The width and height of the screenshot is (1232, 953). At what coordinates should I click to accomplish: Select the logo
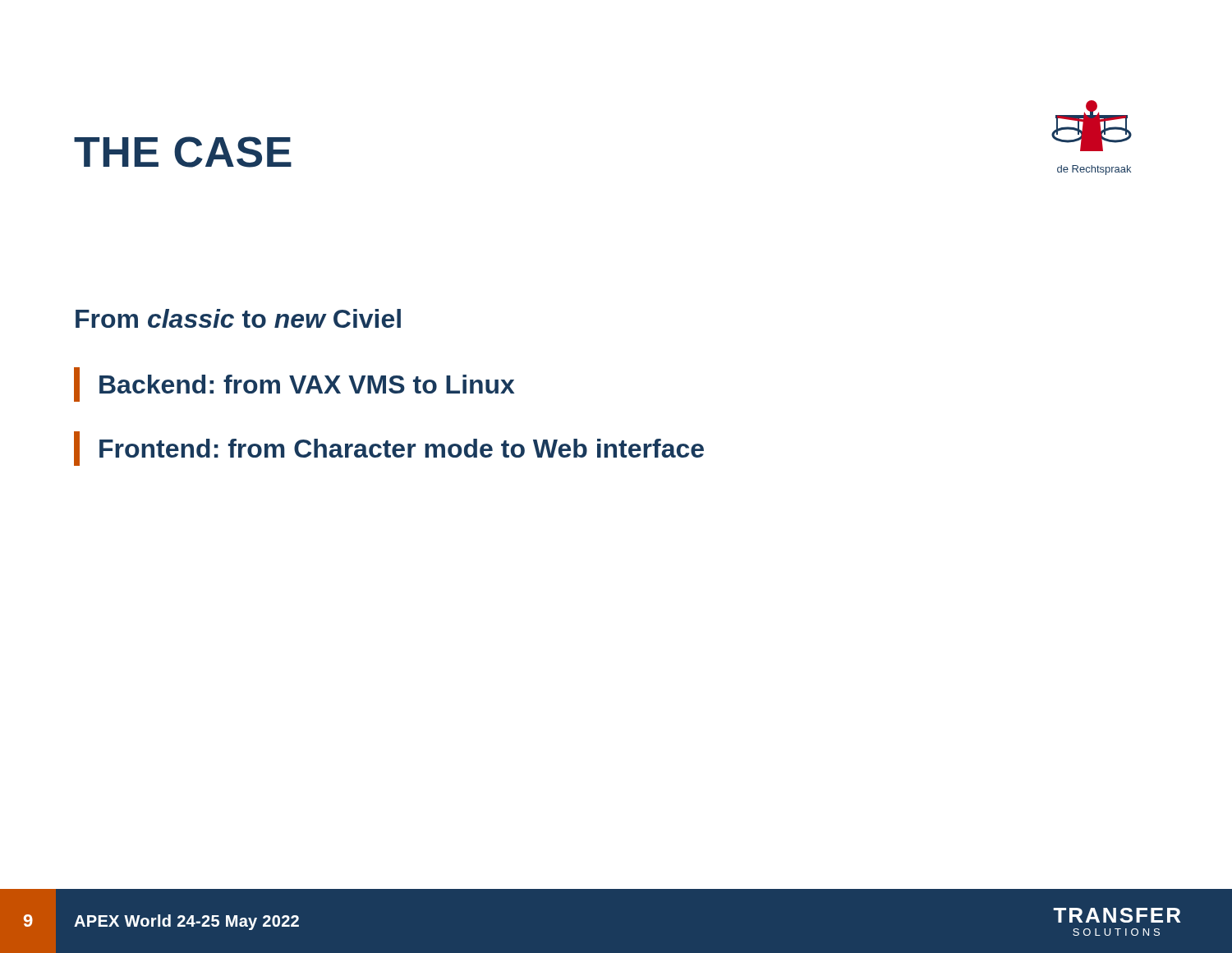(x=1094, y=141)
